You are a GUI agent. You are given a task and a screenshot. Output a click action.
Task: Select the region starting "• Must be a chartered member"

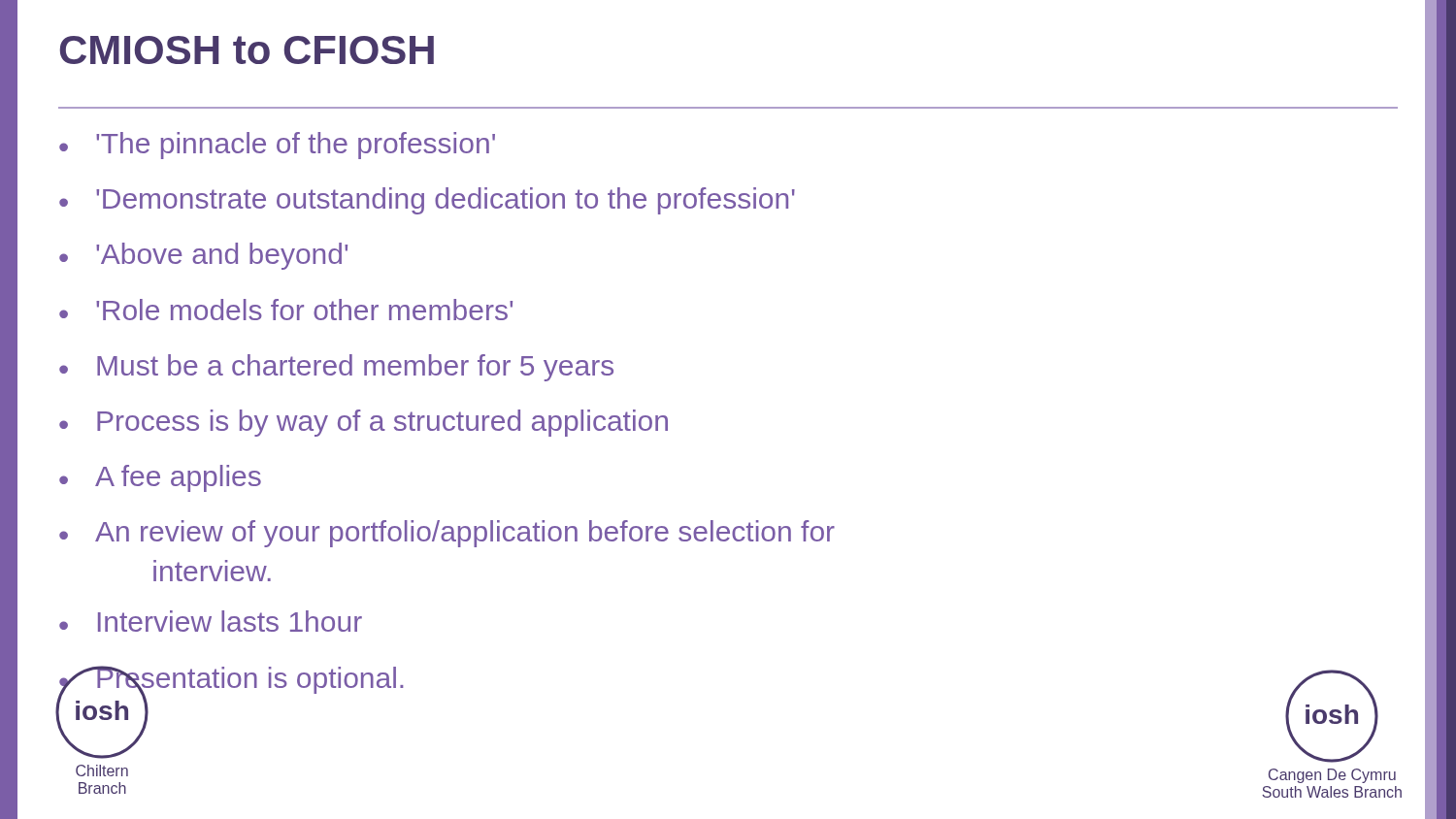pos(336,368)
